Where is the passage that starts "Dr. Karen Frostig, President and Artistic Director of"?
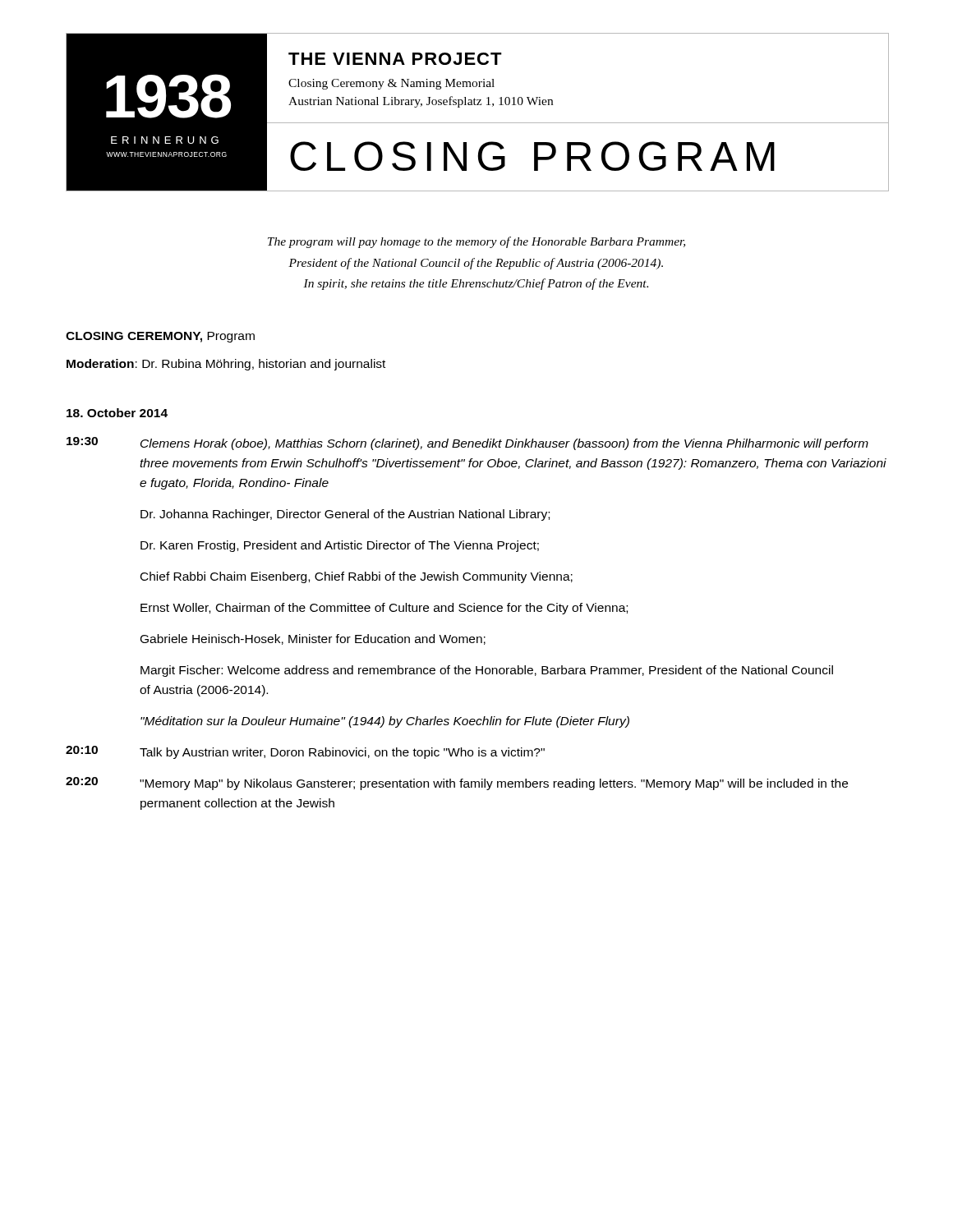 (x=340, y=545)
